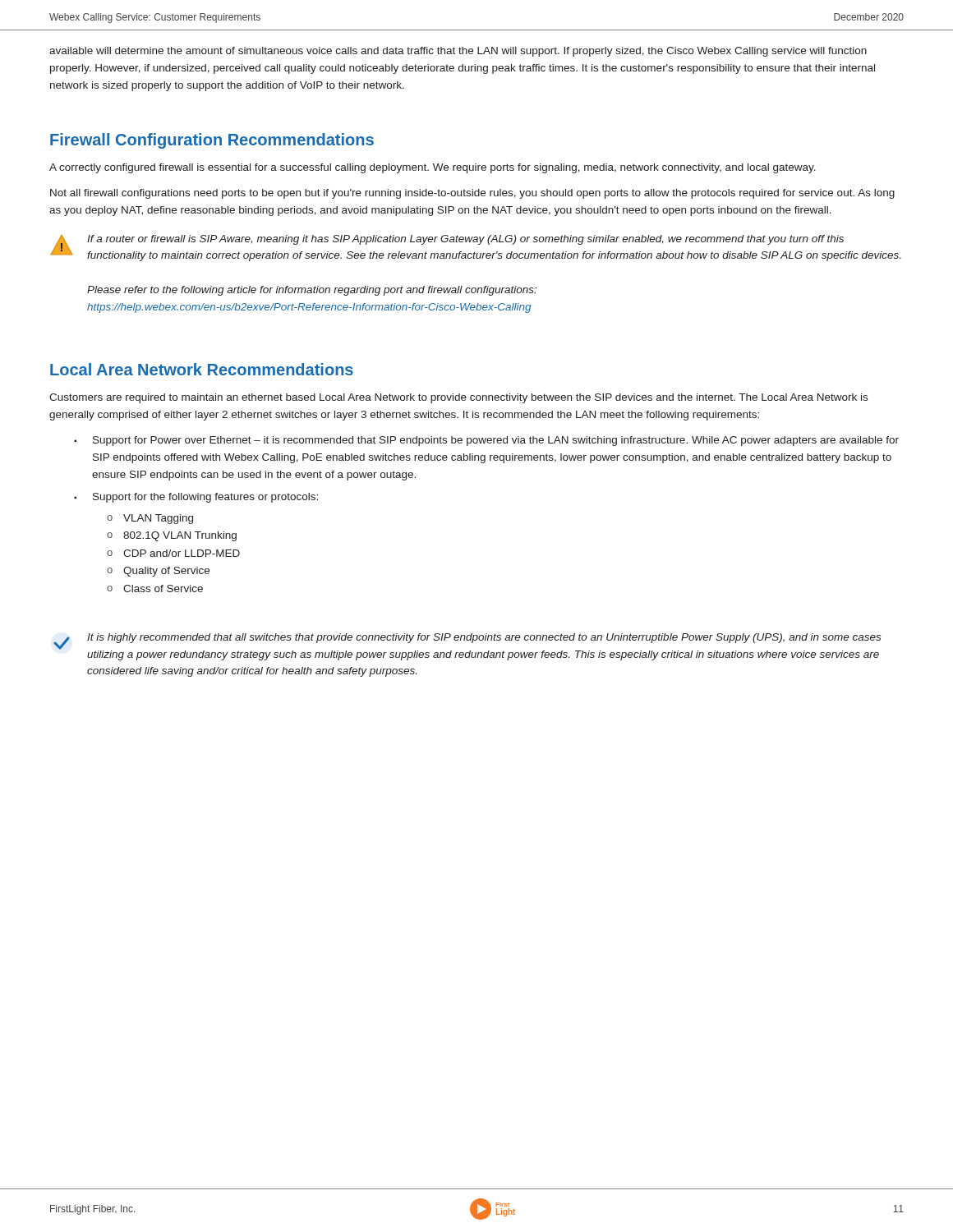Click on the text block with the text "It is highly recommended that all switches that"
Screen dimensions: 1232x953
[x=484, y=654]
